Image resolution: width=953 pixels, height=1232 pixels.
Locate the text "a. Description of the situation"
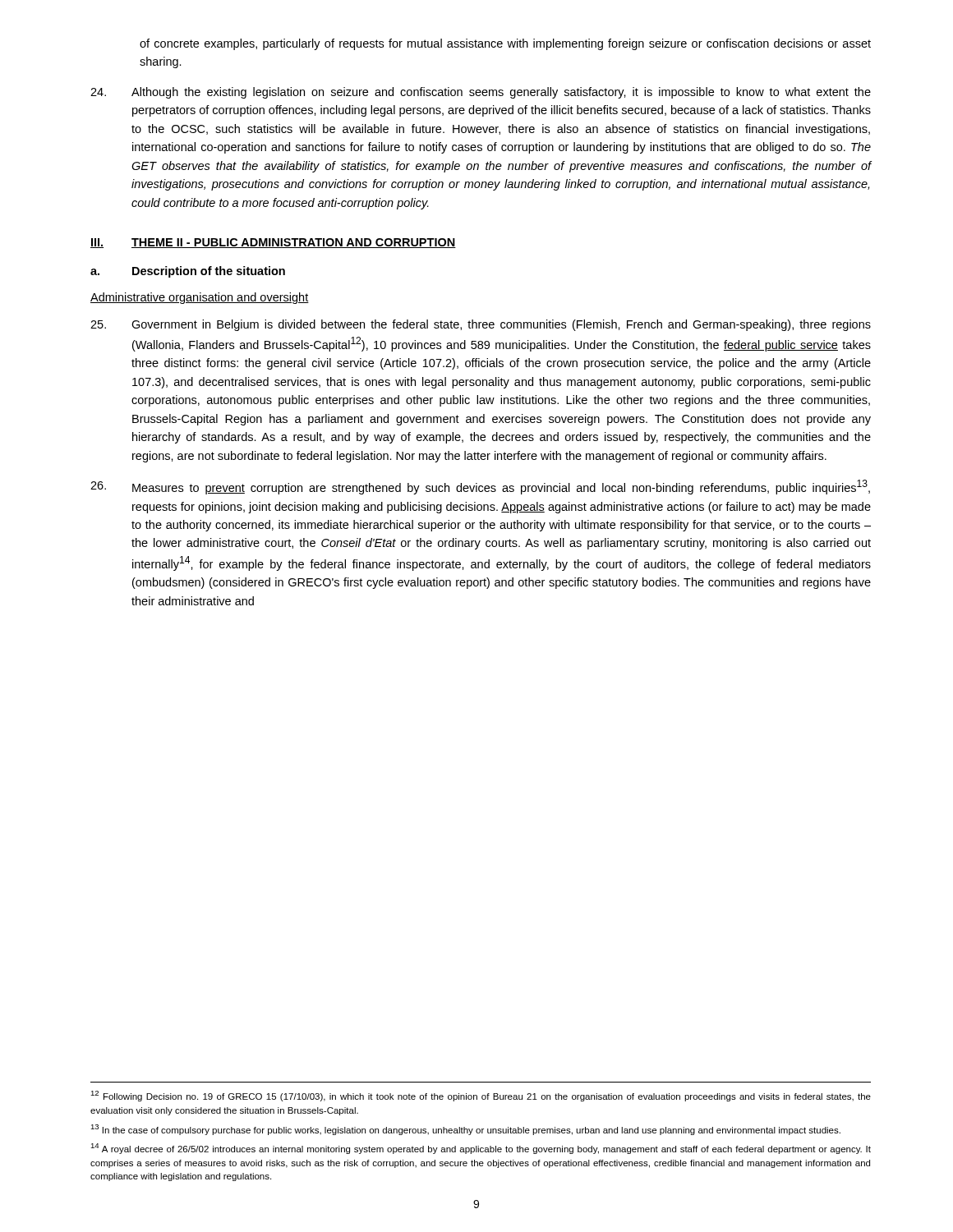(x=188, y=271)
